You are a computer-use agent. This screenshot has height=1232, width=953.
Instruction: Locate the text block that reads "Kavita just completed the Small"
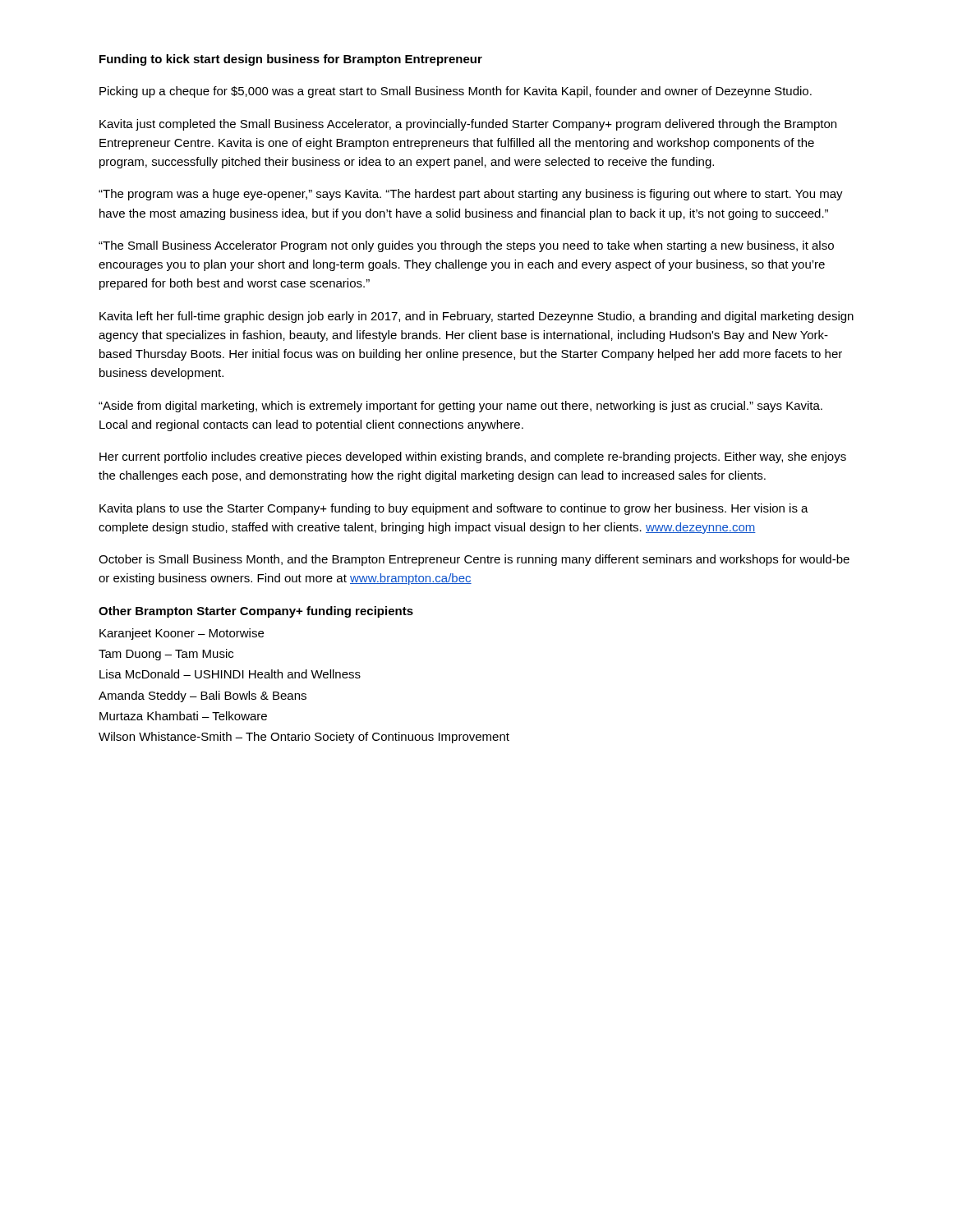[x=468, y=142]
